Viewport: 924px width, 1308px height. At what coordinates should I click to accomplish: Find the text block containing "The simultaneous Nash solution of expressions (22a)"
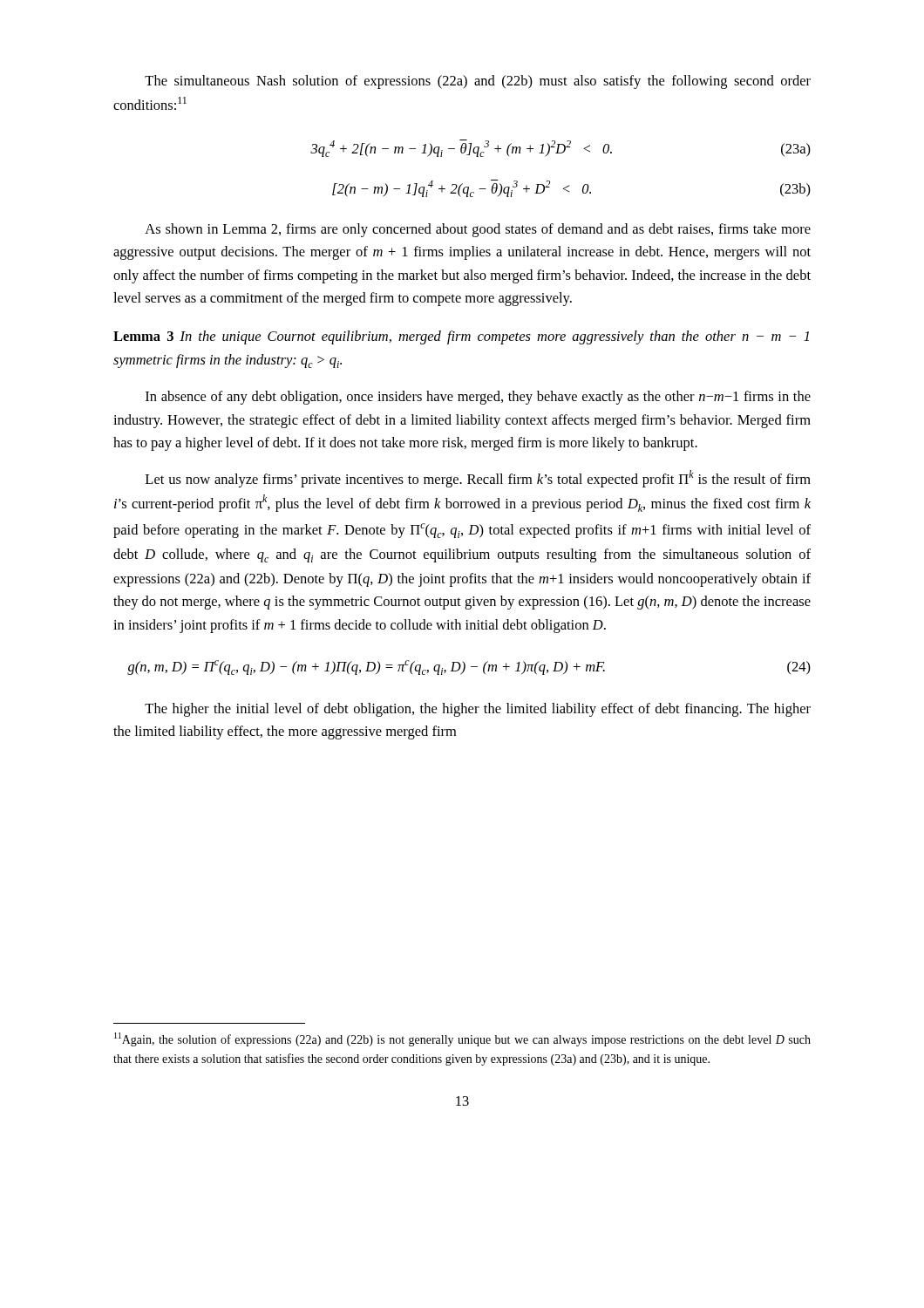click(462, 93)
